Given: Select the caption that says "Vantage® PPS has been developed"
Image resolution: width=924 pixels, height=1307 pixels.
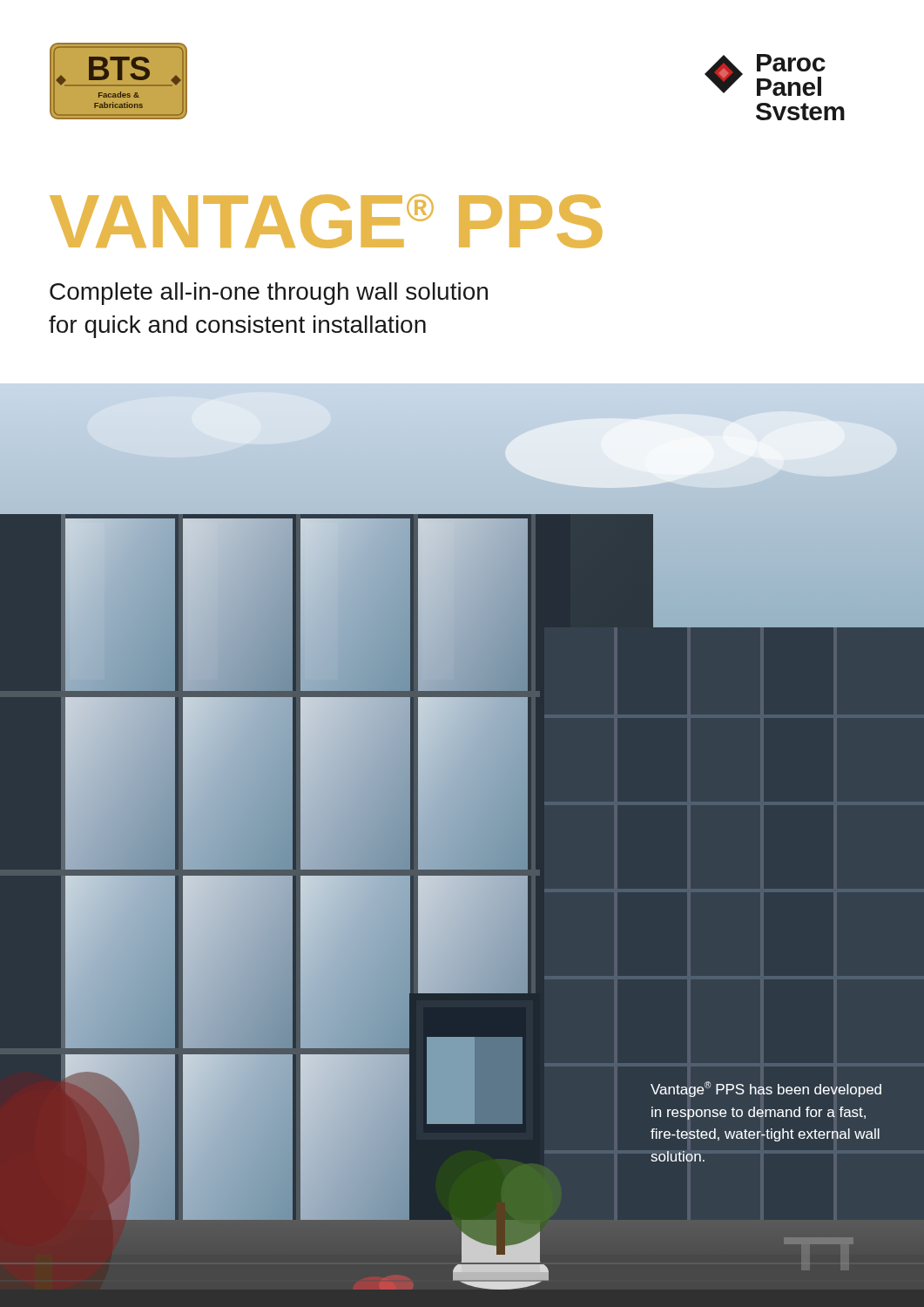Looking at the screenshot, I should (x=766, y=1123).
